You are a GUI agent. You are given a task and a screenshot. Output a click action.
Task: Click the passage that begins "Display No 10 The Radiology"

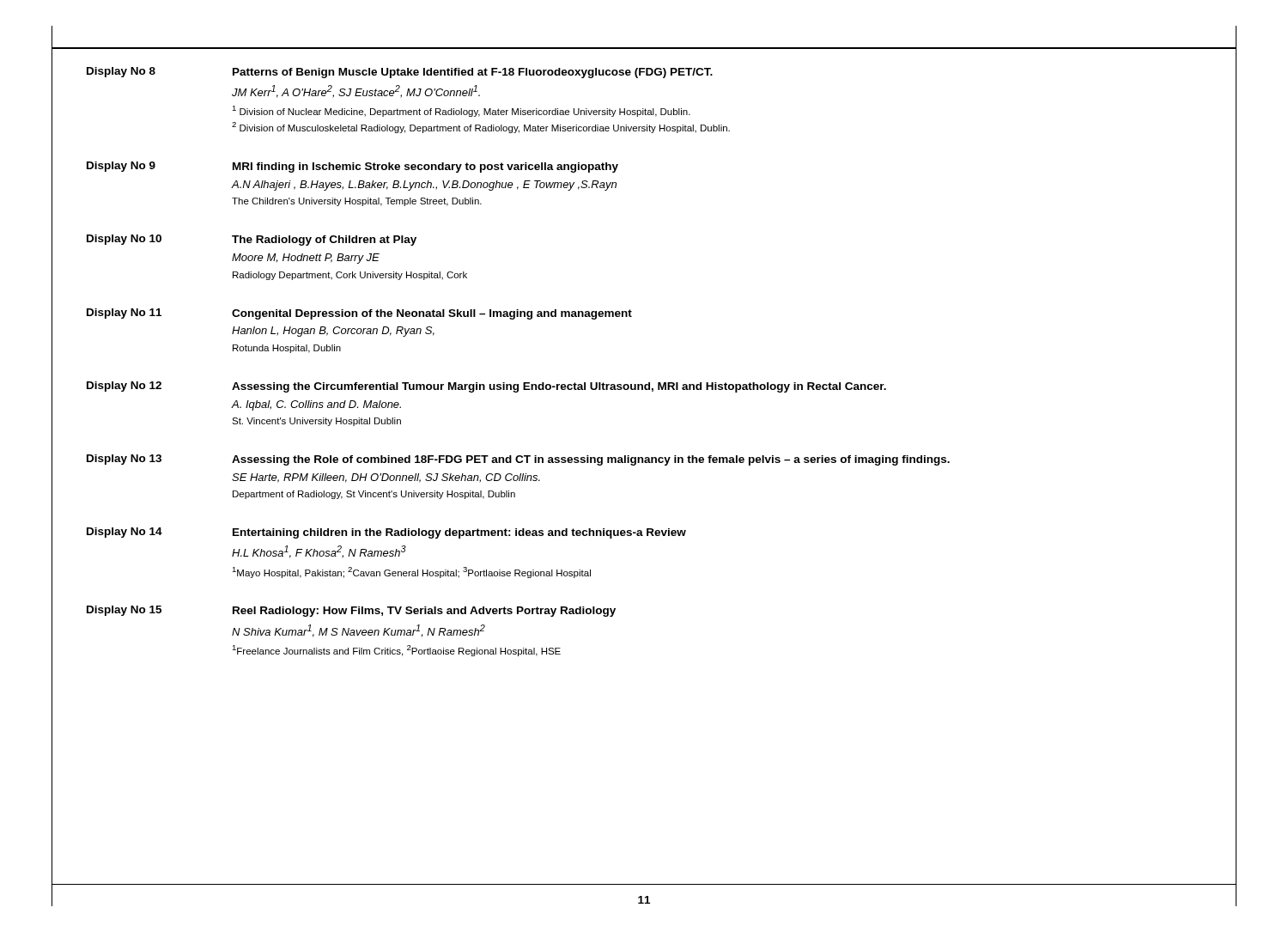252,240
